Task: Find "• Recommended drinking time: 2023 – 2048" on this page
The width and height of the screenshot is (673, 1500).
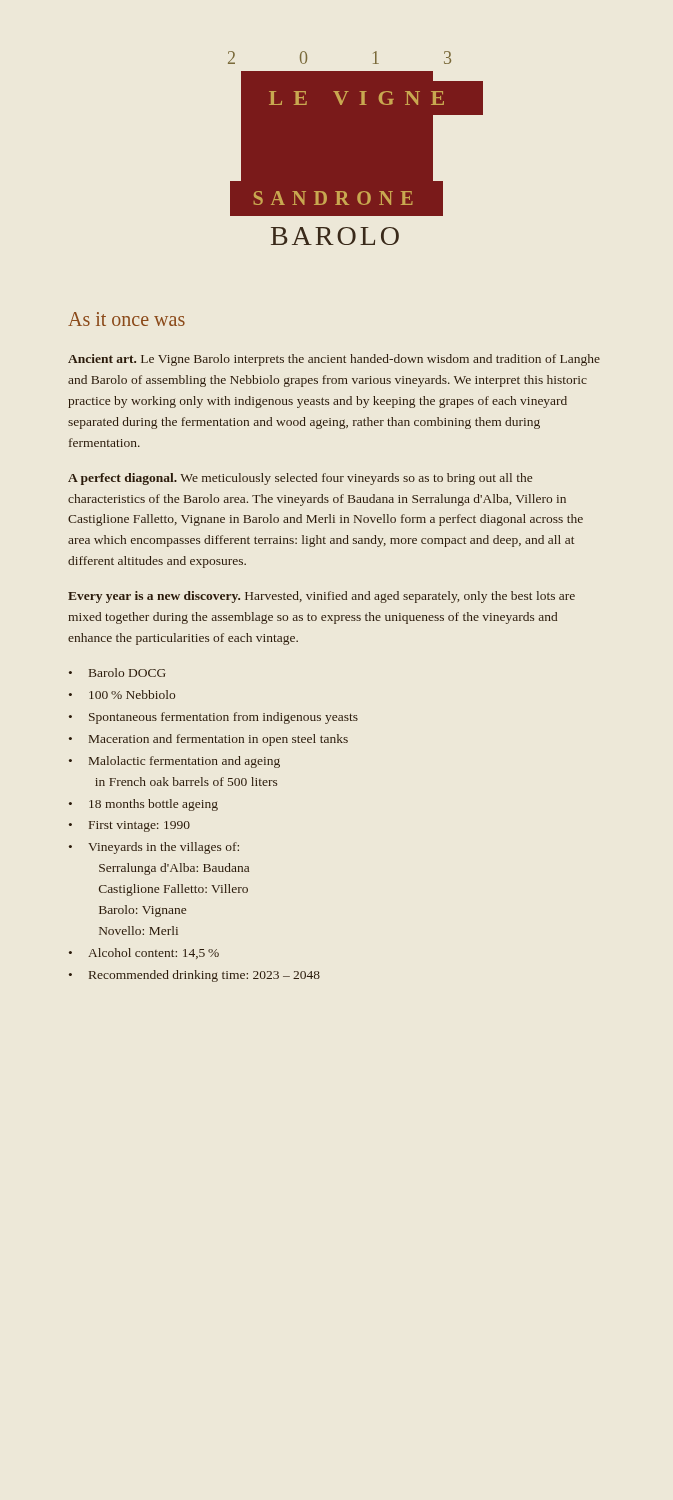Action: (194, 975)
